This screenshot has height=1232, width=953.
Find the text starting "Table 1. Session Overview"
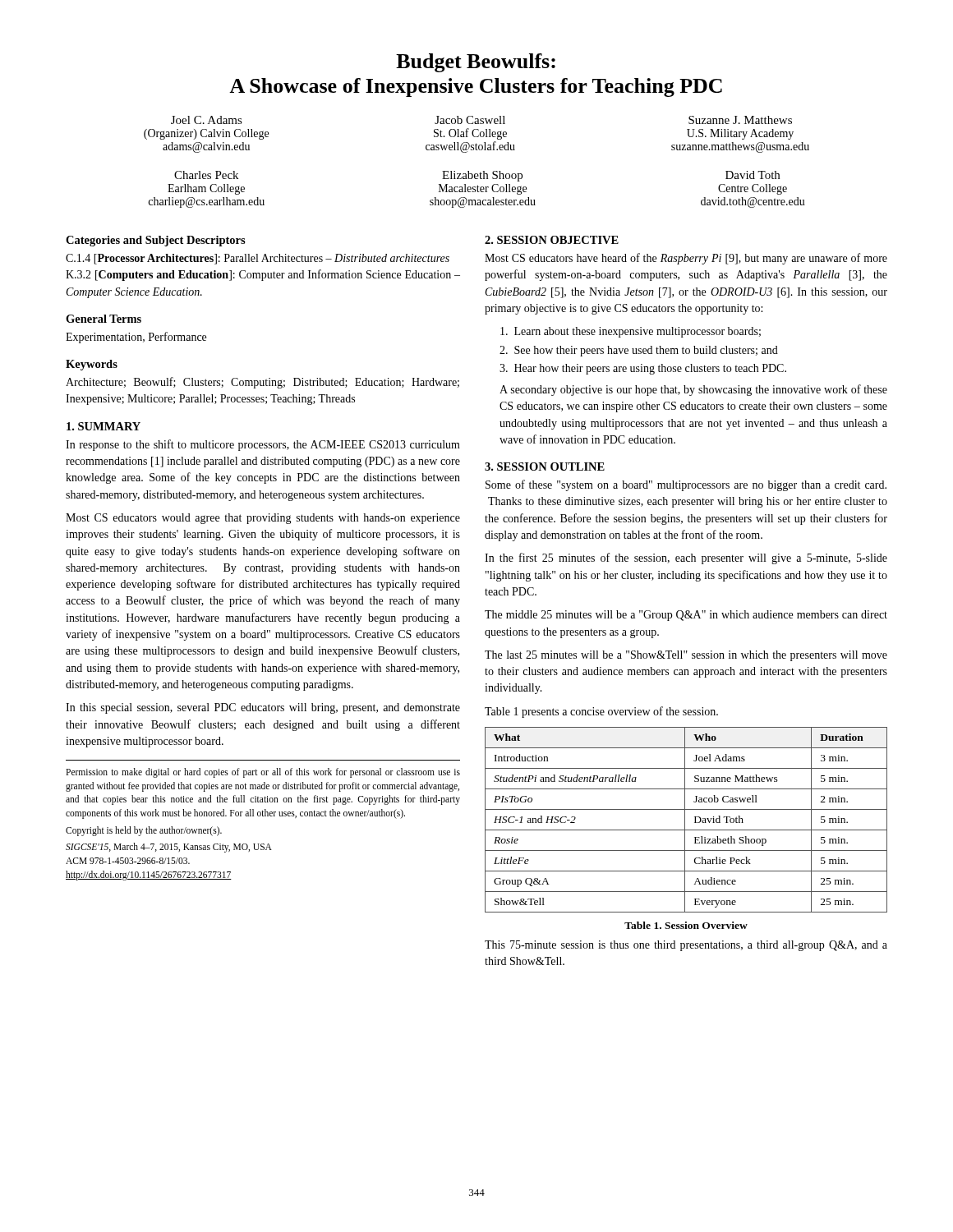[x=686, y=925]
